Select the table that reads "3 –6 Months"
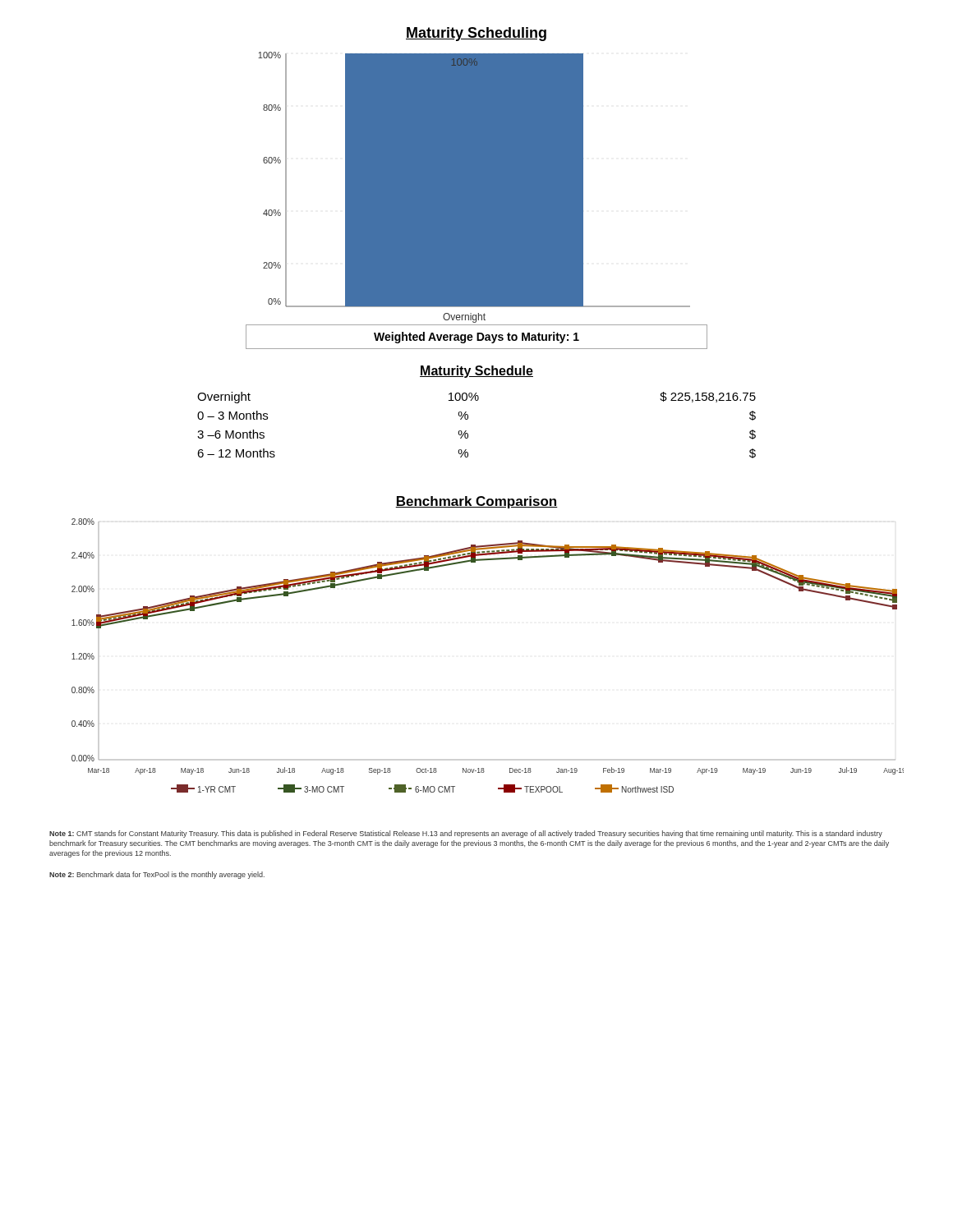Screen dimensions: 1232x953 click(x=476, y=425)
